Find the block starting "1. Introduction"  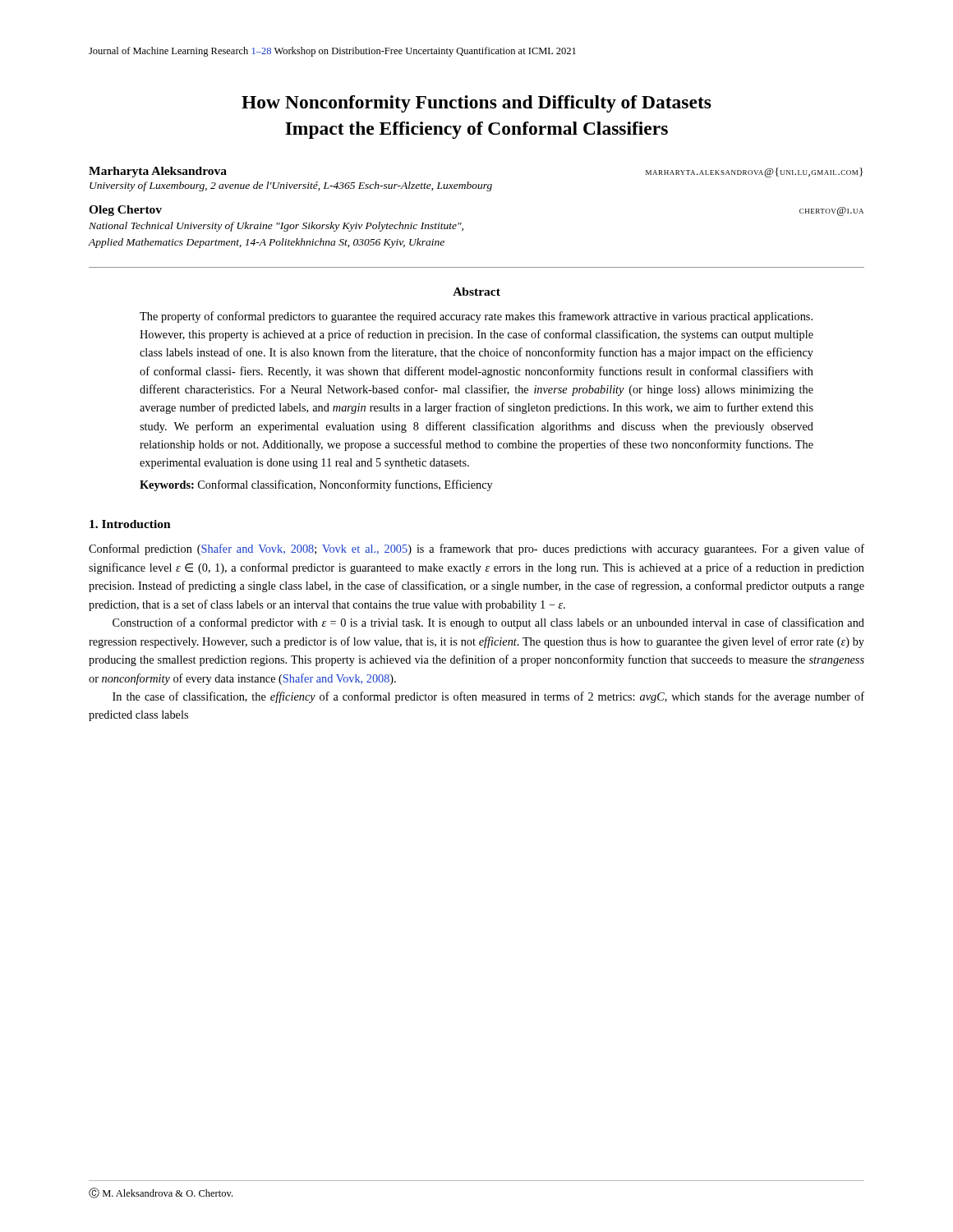130,524
